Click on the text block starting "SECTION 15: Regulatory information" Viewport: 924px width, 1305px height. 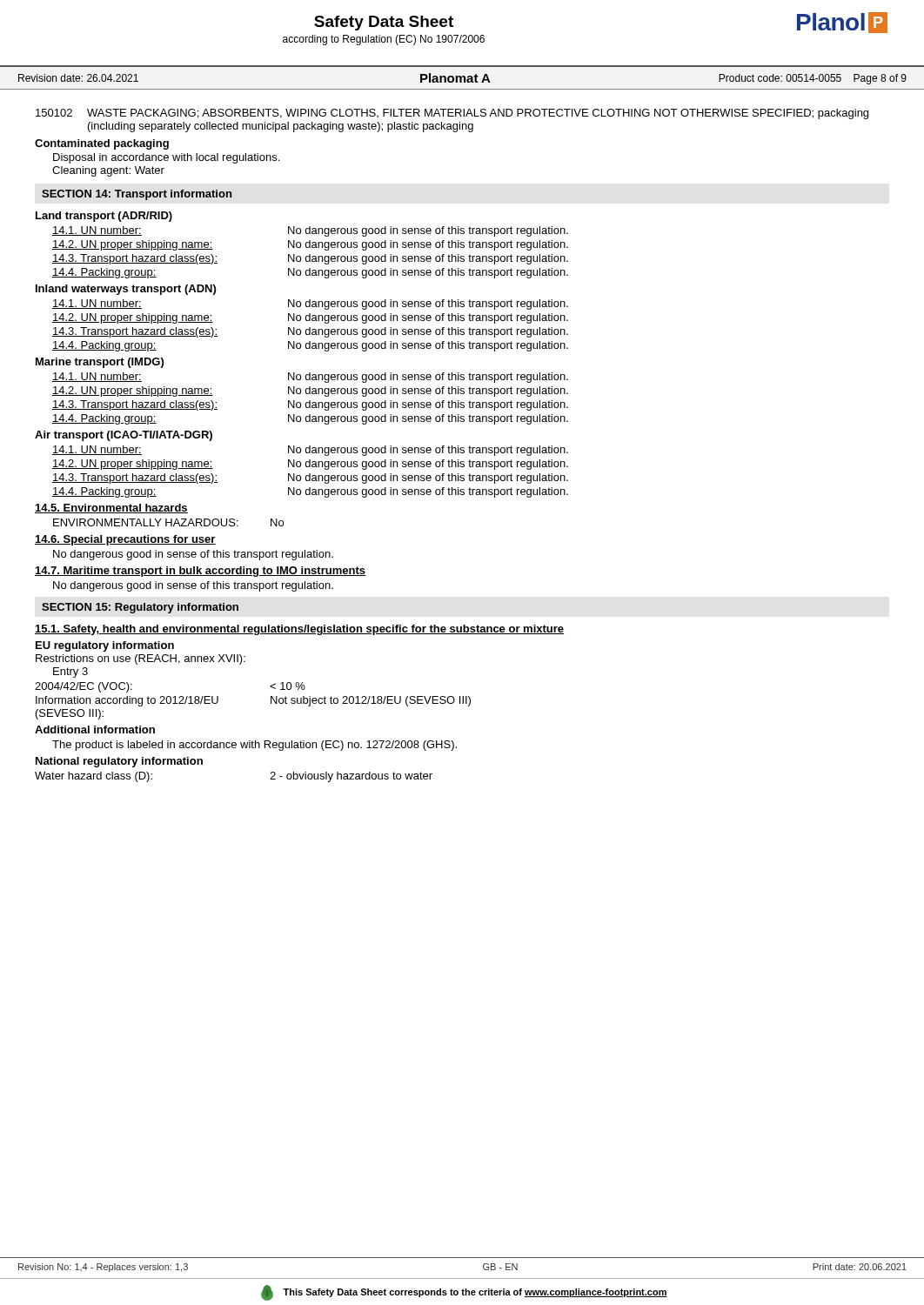coord(140,607)
